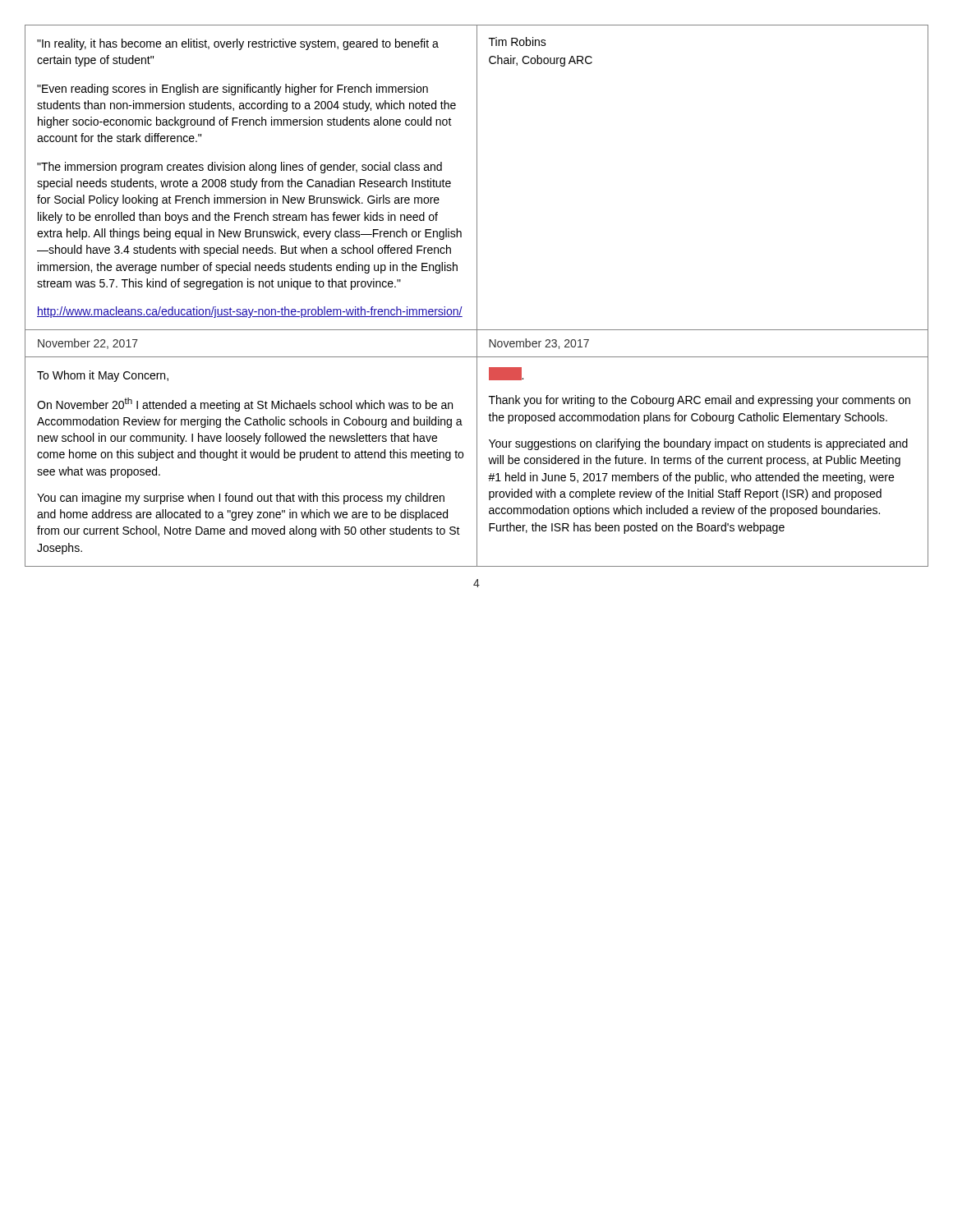Click the passage that begins ""In reality, it has become"

pos(251,178)
